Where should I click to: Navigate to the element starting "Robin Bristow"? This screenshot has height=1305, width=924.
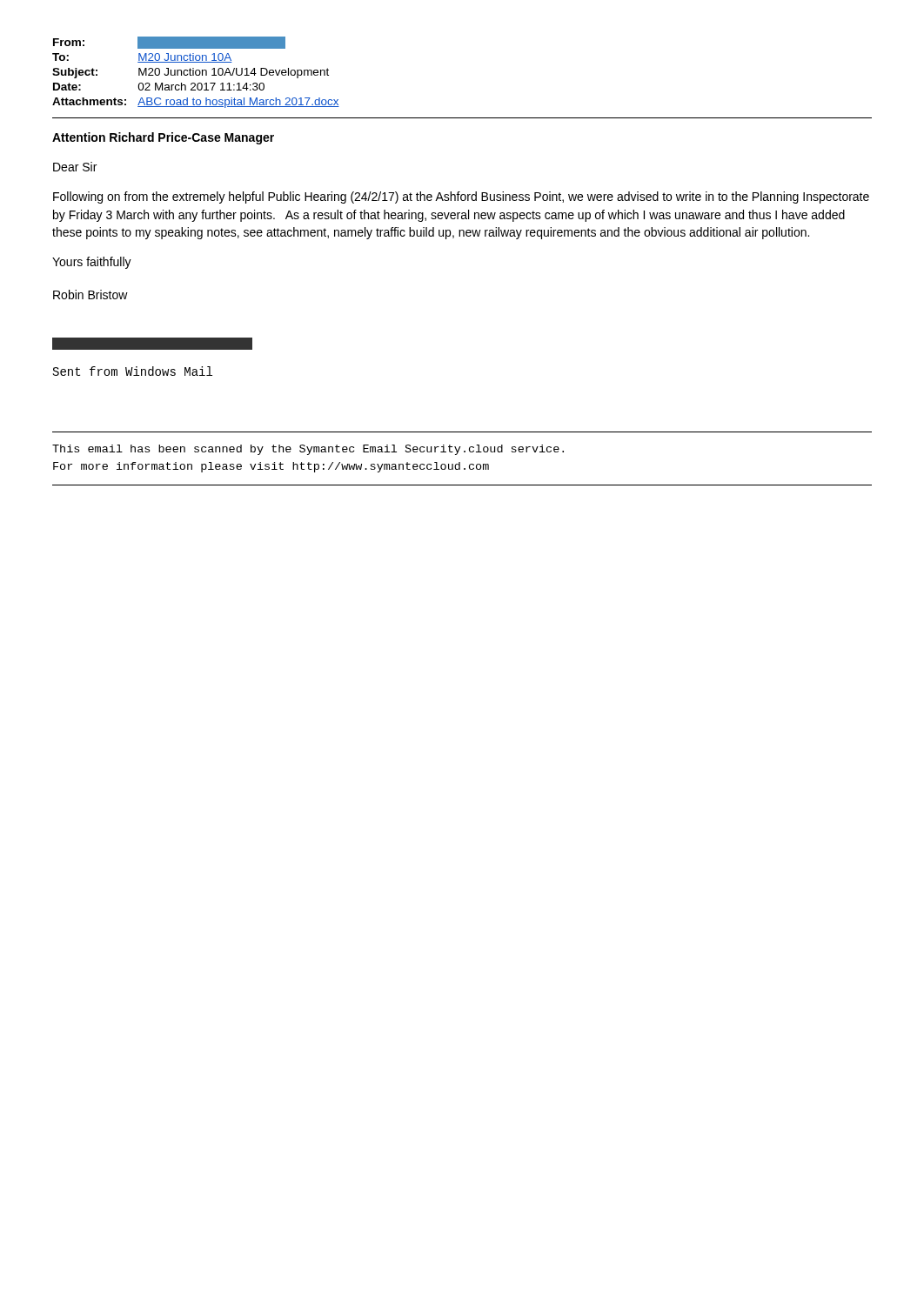point(90,295)
